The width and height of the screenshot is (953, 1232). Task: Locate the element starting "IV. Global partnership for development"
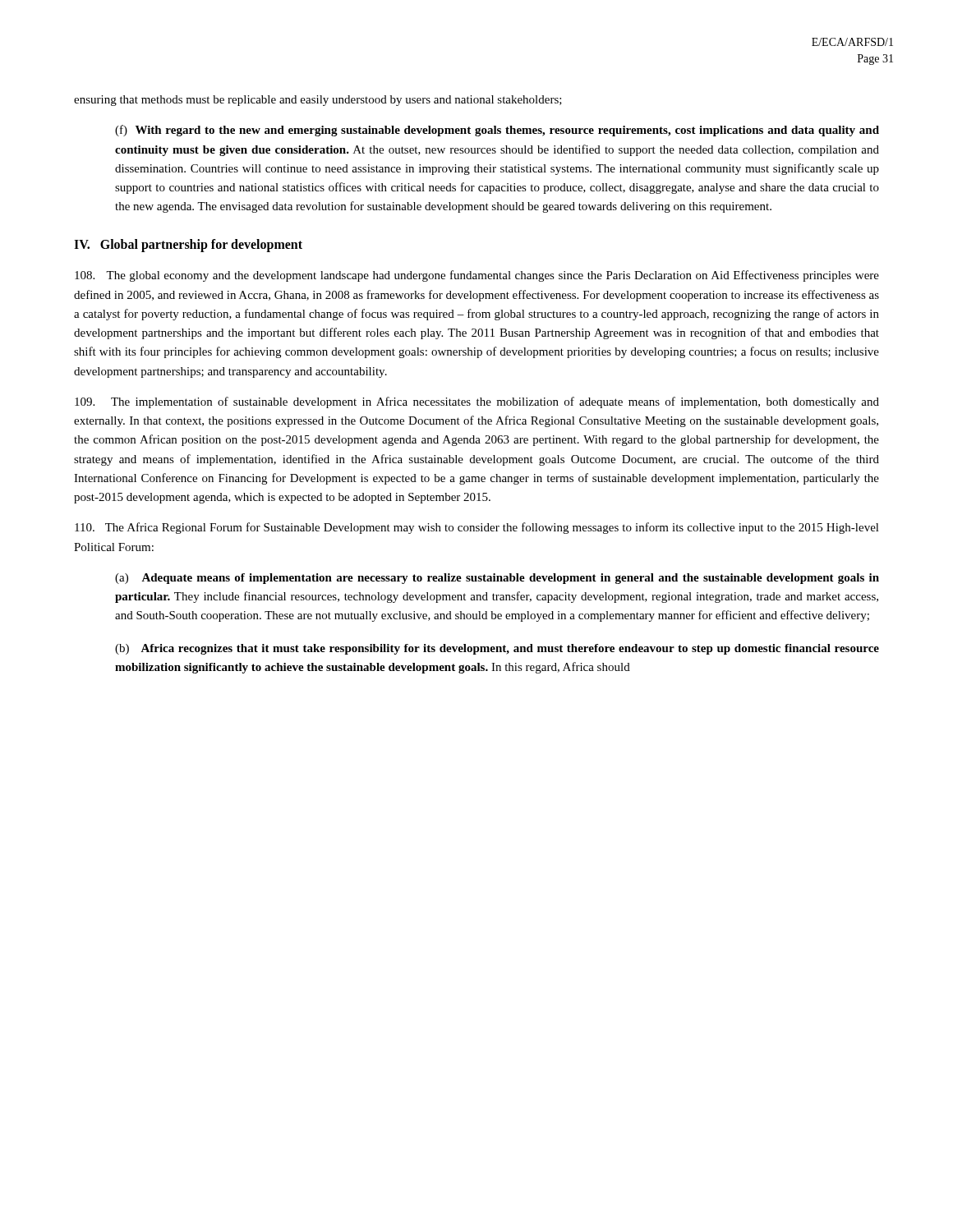pos(188,244)
